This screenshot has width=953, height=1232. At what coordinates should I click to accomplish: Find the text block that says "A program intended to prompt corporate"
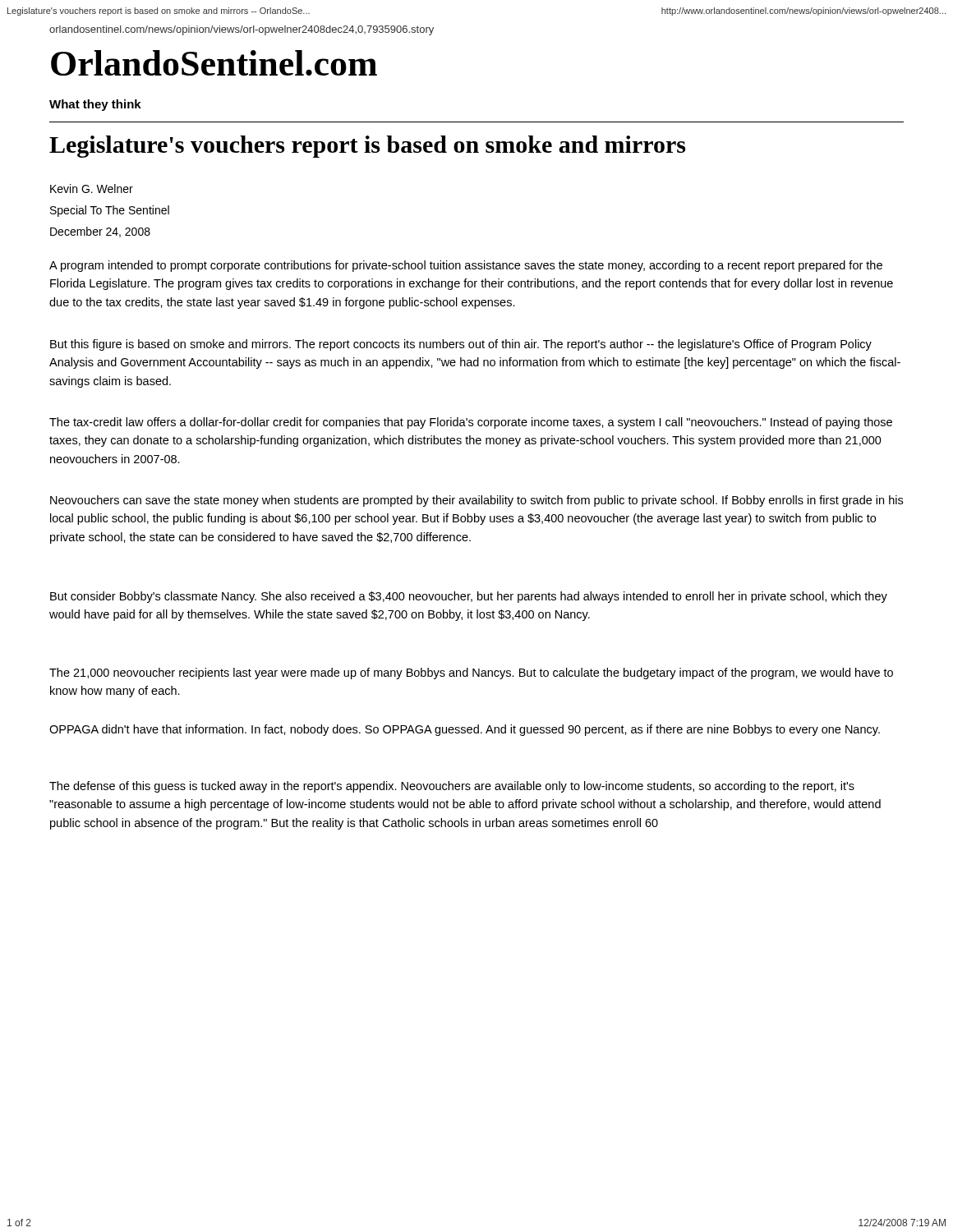point(471,284)
